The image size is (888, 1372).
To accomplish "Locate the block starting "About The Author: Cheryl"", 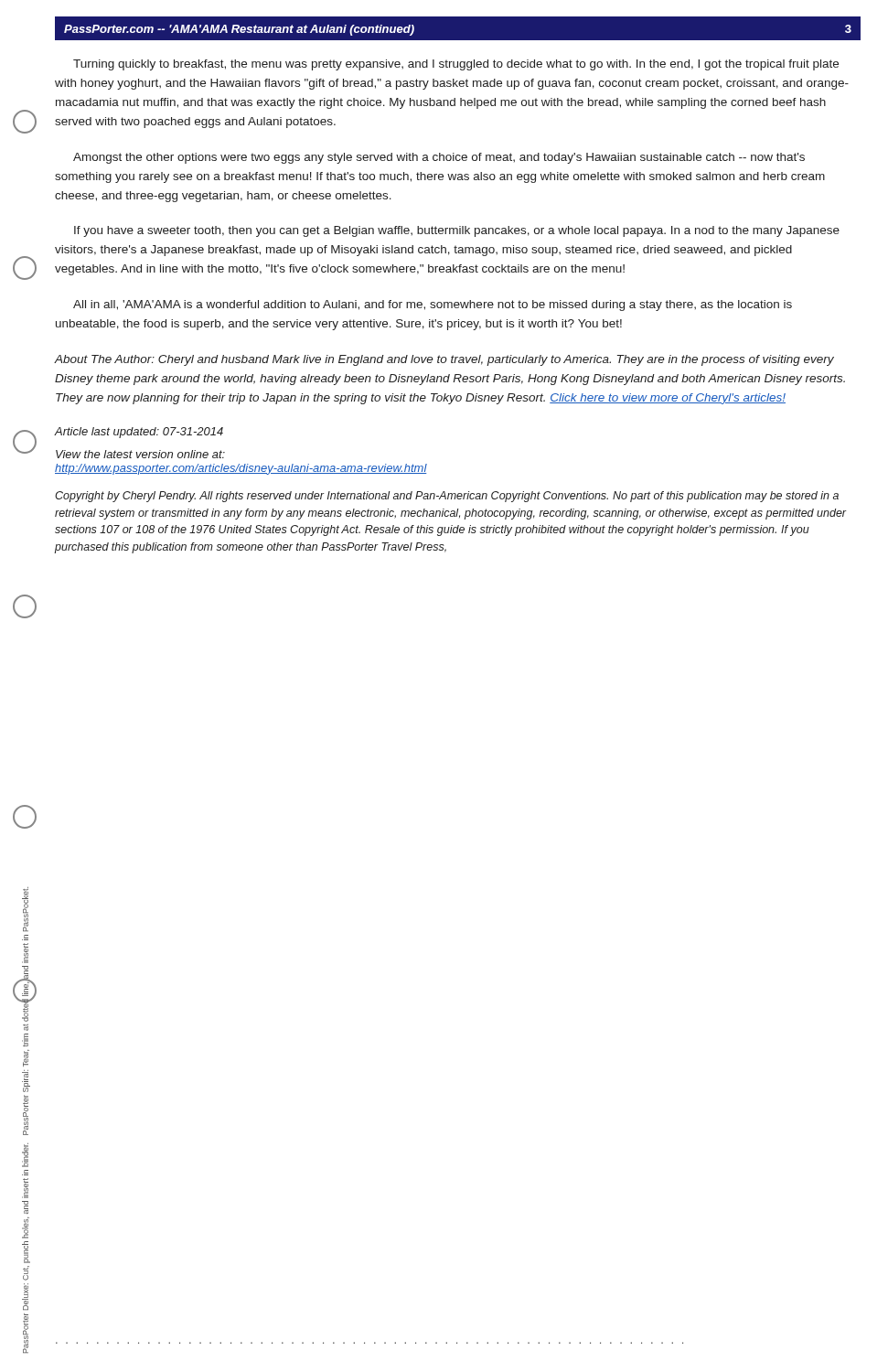I will [451, 378].
